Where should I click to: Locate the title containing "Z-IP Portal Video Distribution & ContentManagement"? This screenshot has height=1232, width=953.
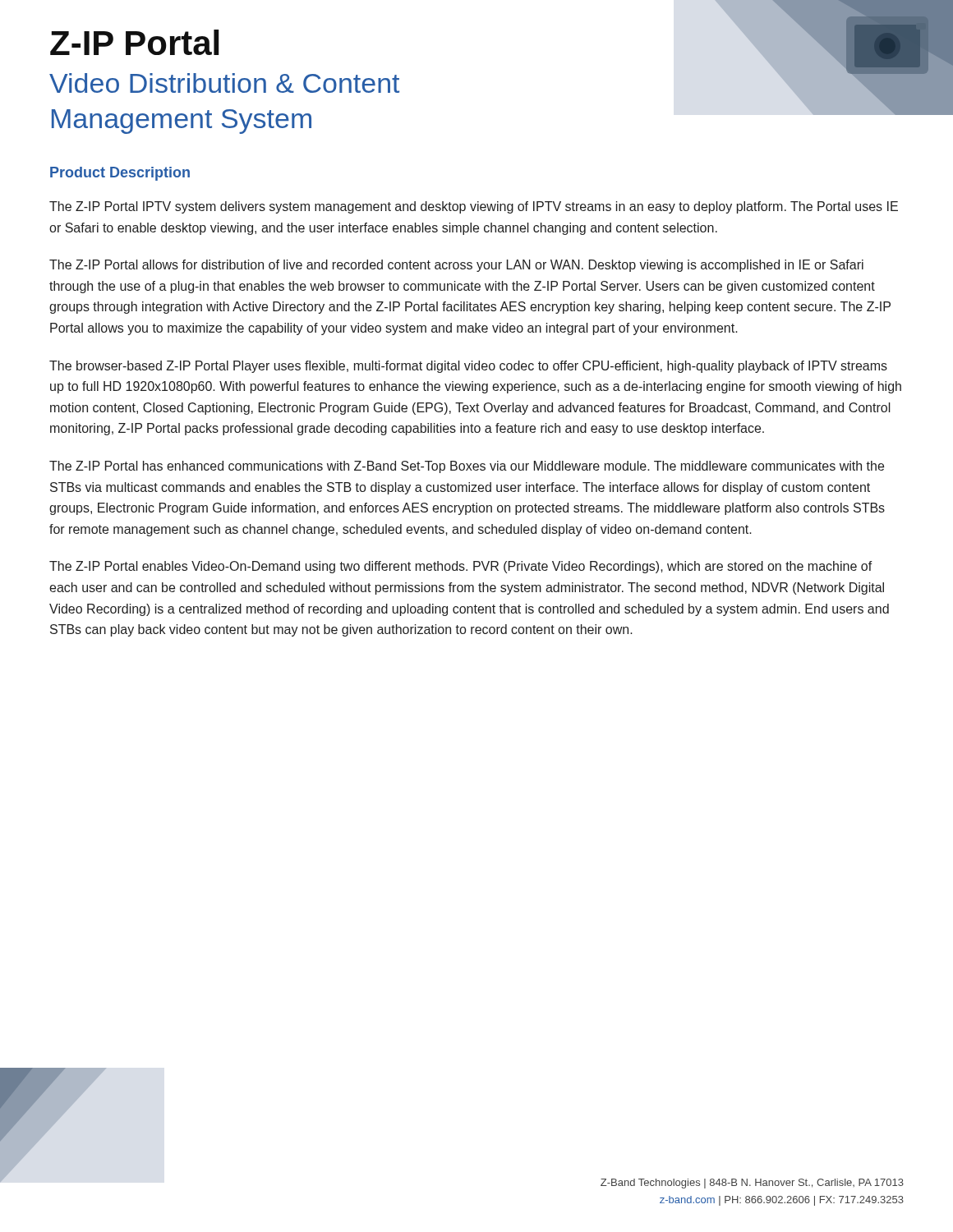coord(296,80)
